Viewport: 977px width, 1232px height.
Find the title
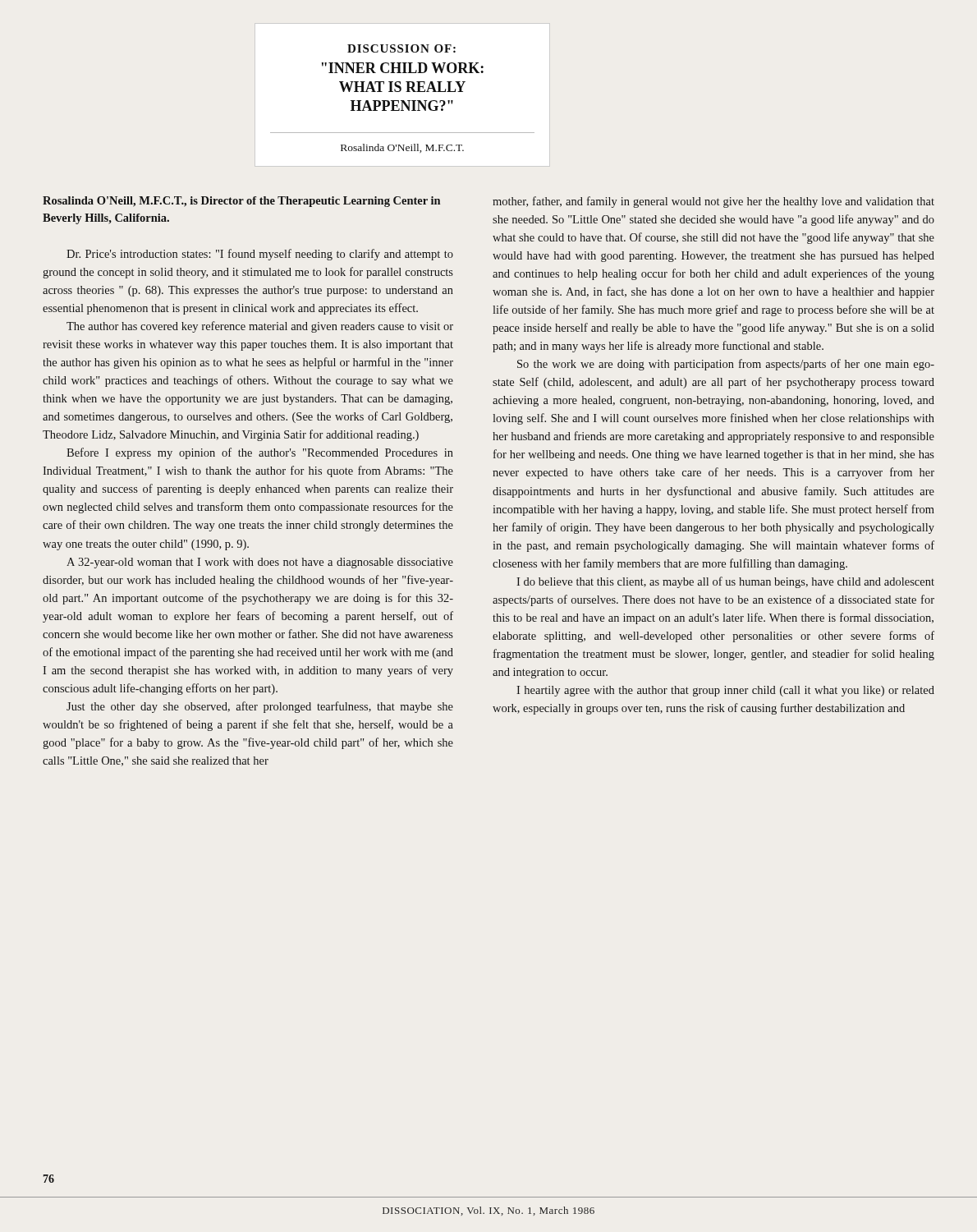pyautogui.click(x=402, y=98)
